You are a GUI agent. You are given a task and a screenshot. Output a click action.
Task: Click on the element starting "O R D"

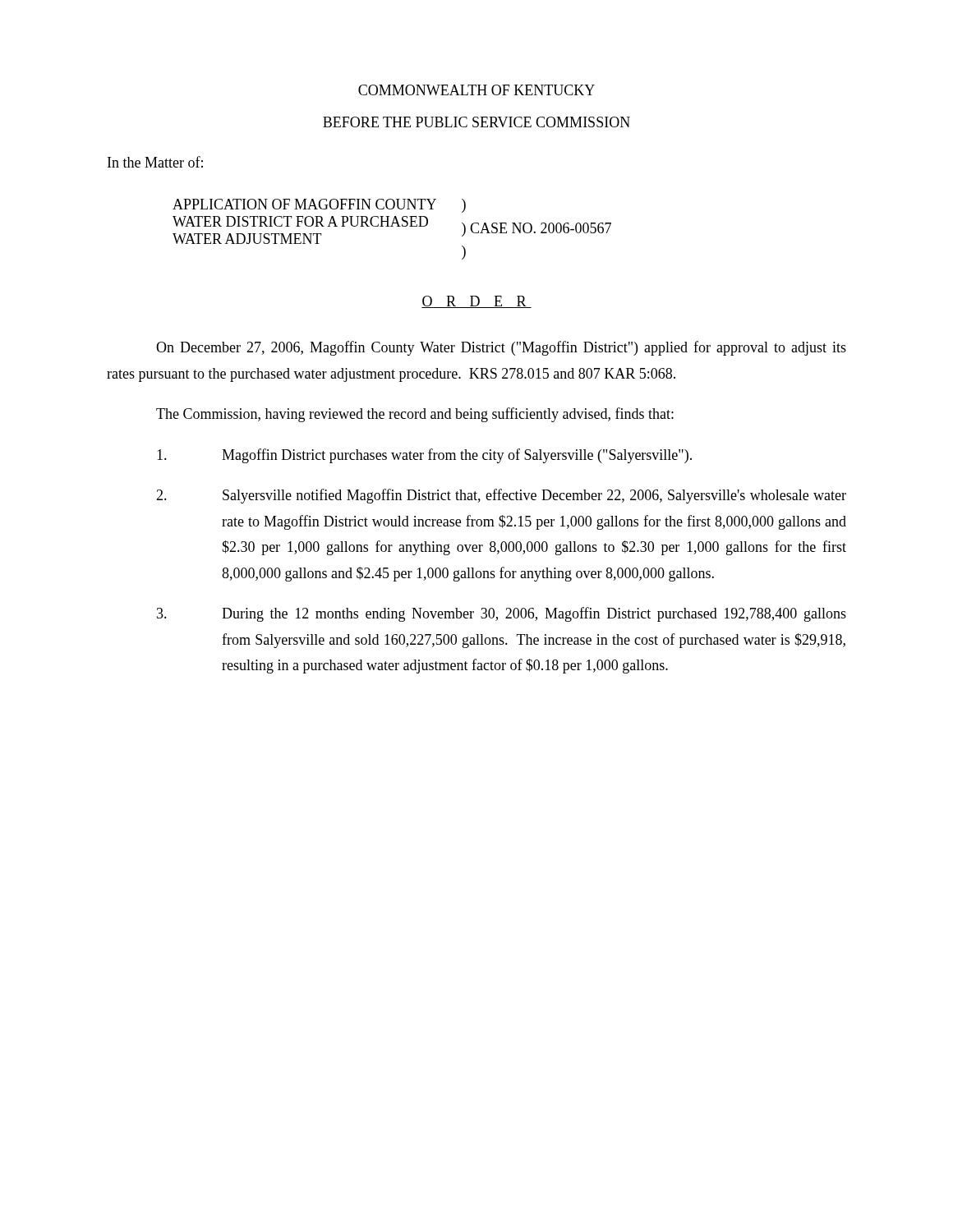tap(476, 301)
